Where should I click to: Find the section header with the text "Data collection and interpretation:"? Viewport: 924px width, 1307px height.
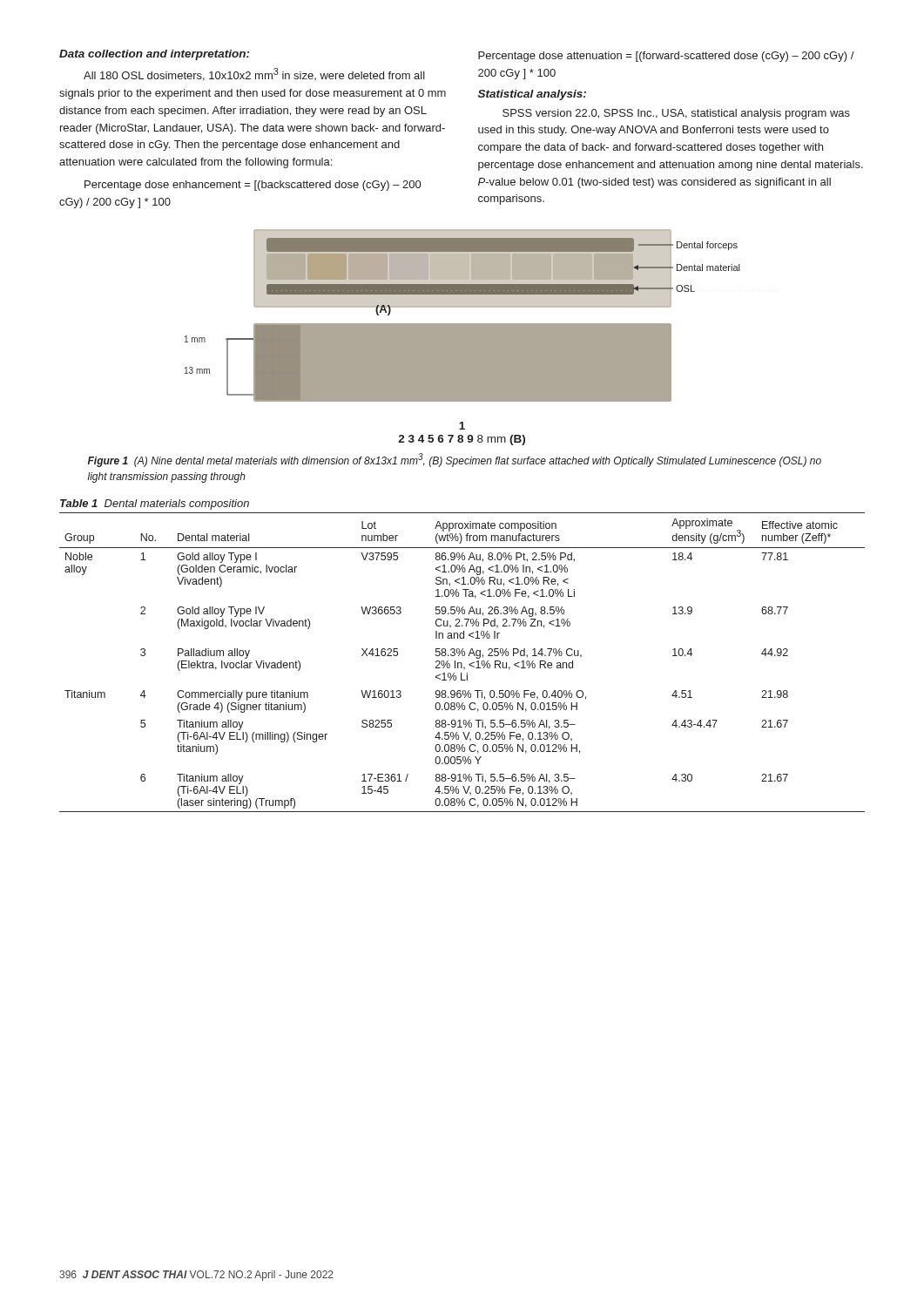point(155,54)
